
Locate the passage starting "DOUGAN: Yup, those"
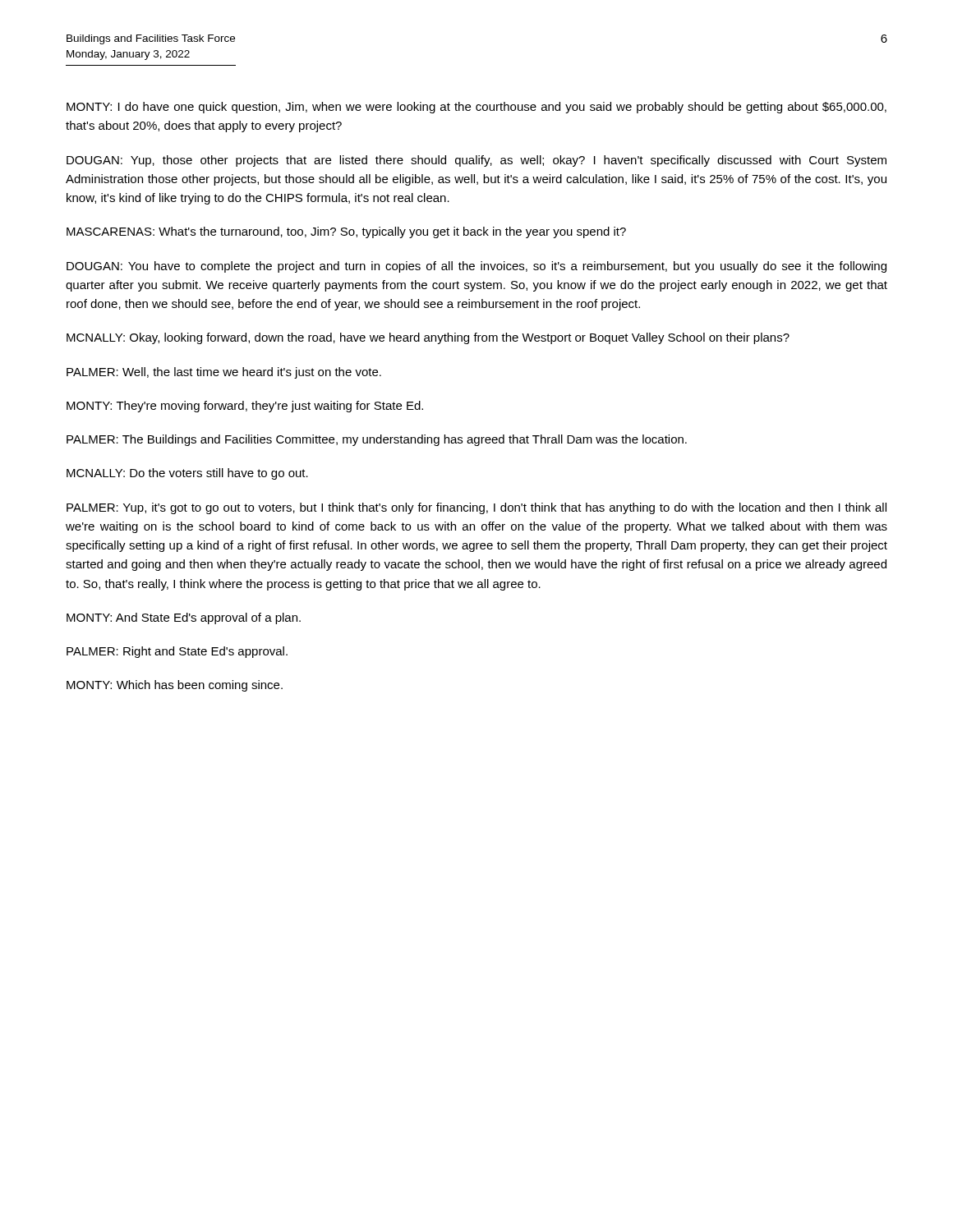tap(476, 178)
